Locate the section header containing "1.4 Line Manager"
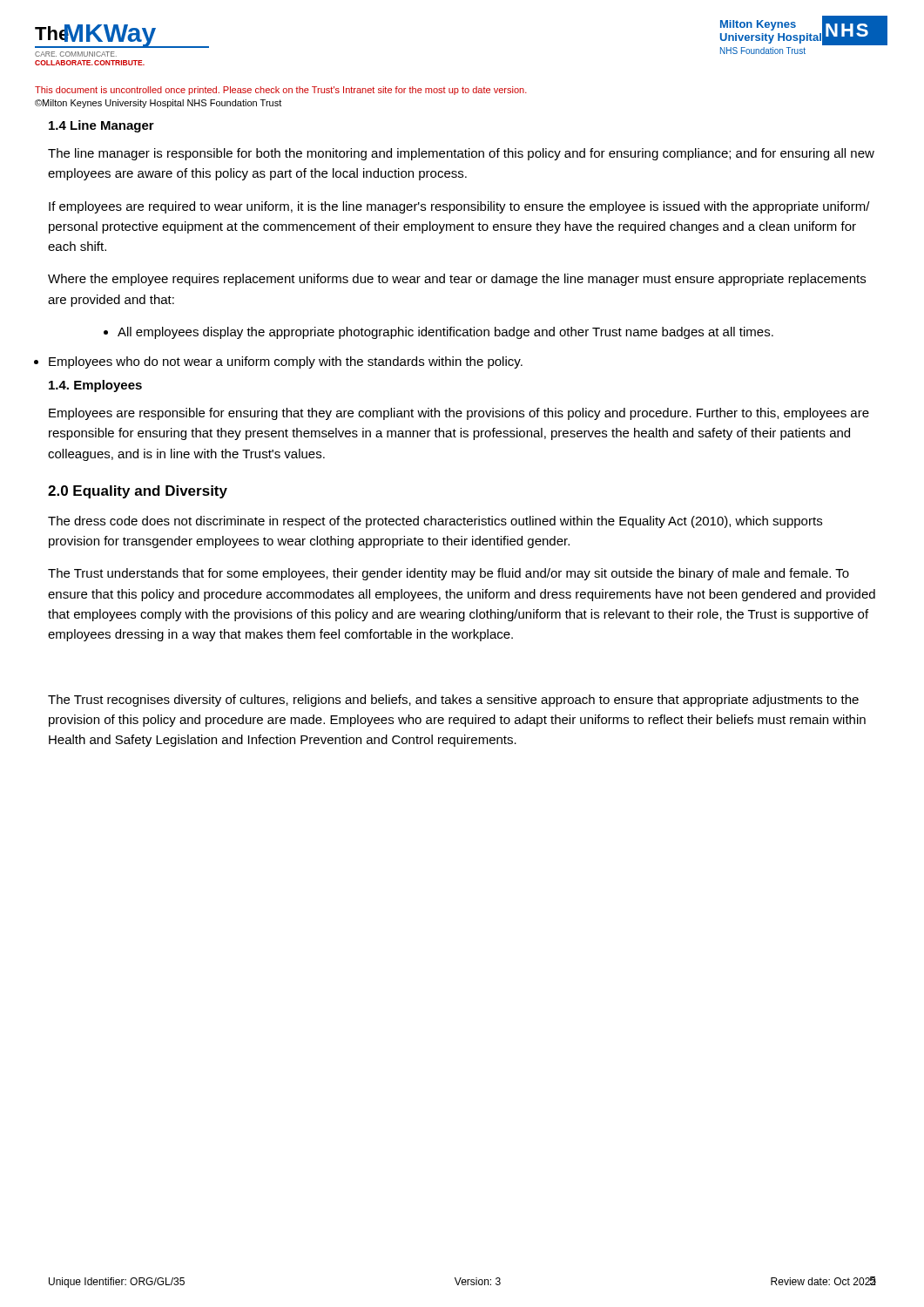This screenshot has height=1307, width=924. 101,125
